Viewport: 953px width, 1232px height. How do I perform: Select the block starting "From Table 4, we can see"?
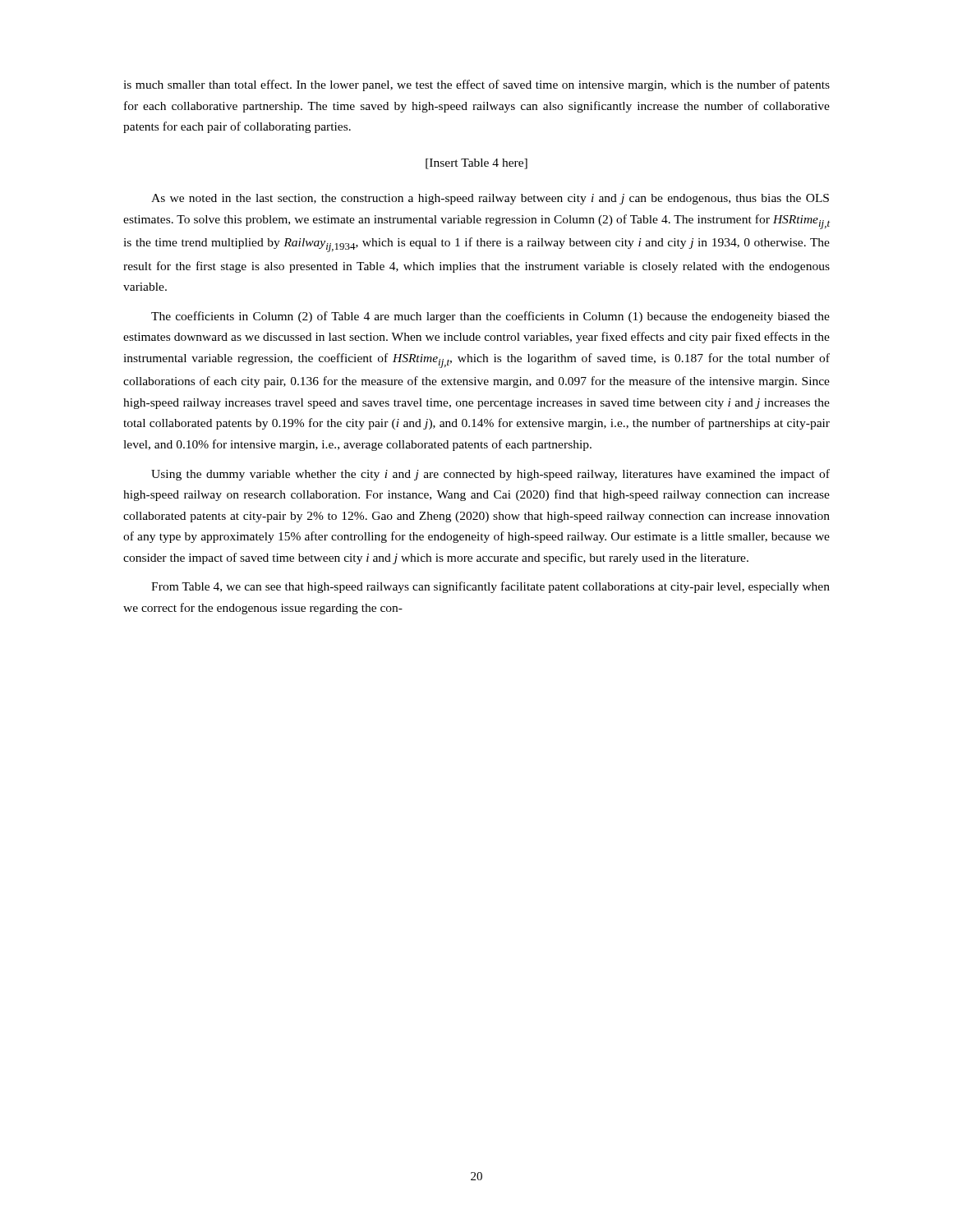tap(476, 597)
